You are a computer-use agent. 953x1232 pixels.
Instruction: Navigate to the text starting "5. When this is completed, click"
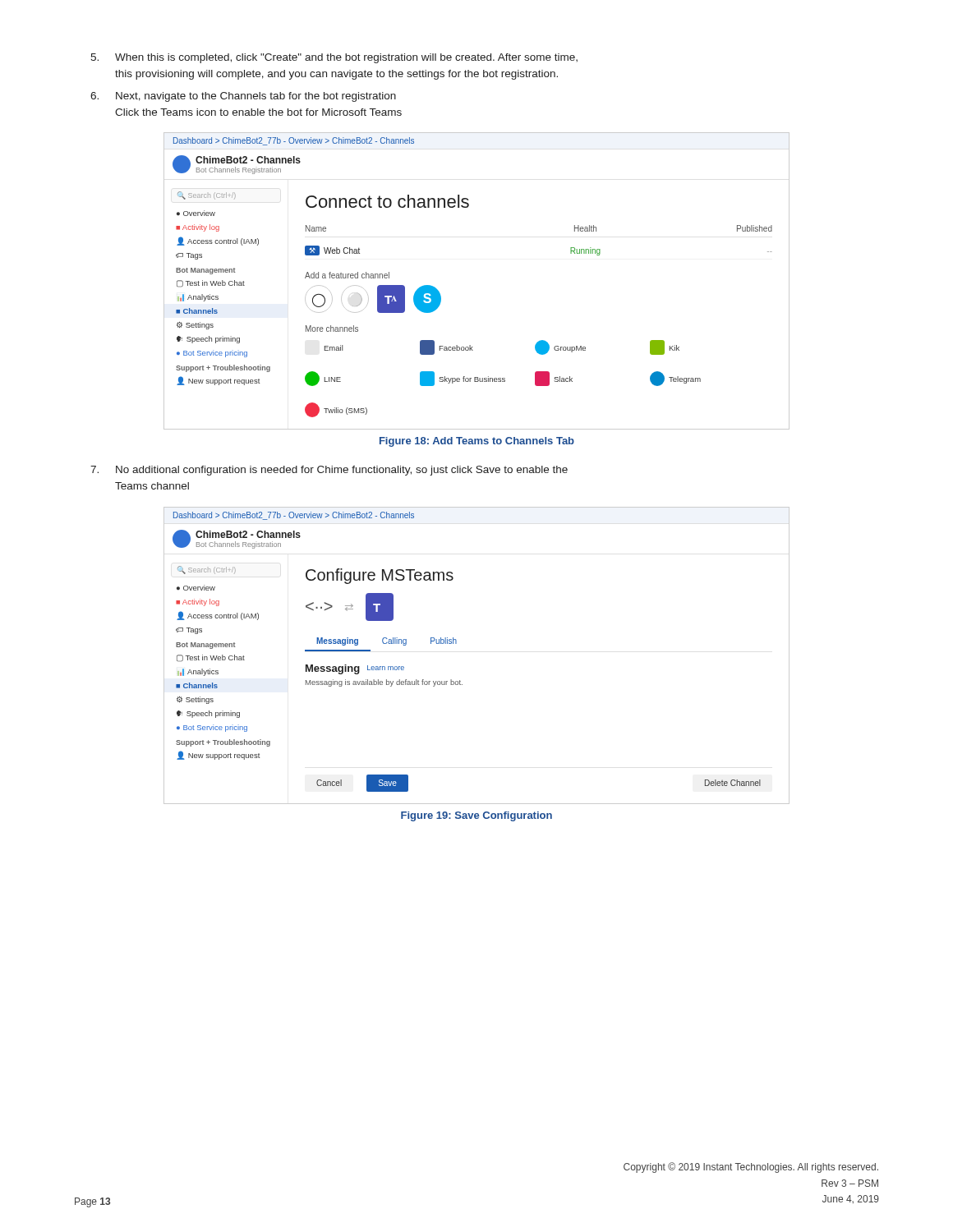tap(334, 66)
